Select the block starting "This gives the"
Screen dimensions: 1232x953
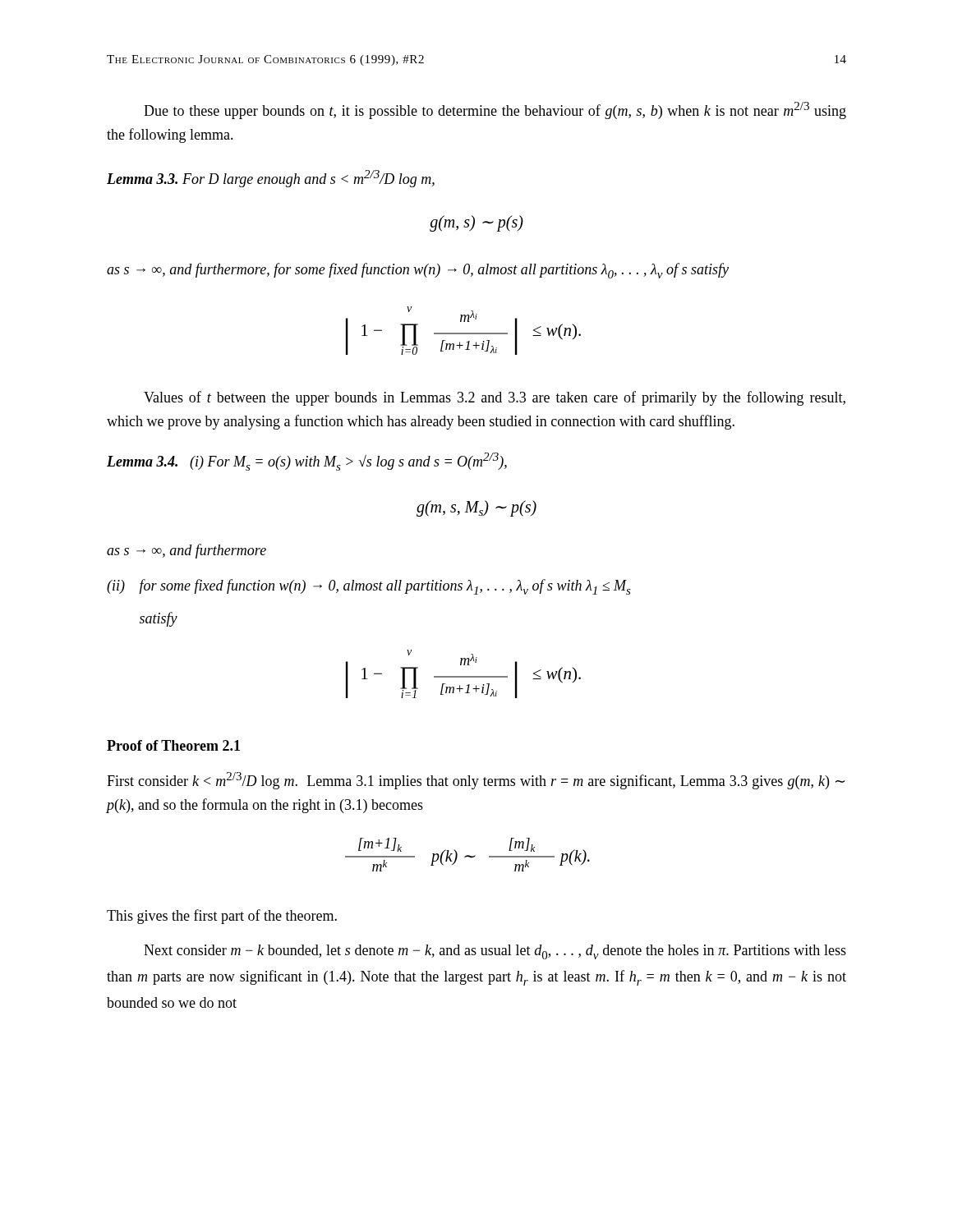point(222,917)
